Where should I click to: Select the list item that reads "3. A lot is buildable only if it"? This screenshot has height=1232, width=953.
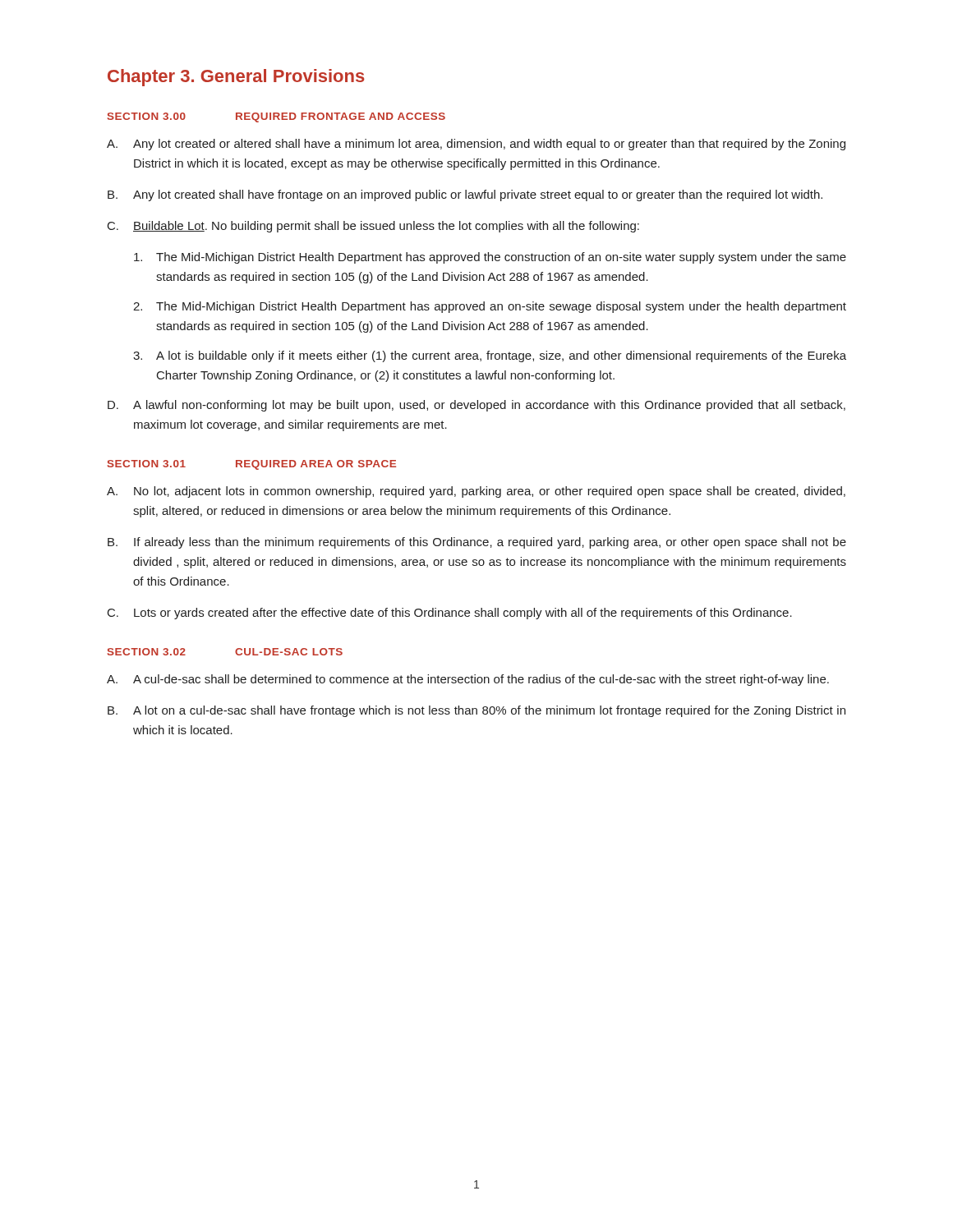pyautogui.click(x=490, y=366)
